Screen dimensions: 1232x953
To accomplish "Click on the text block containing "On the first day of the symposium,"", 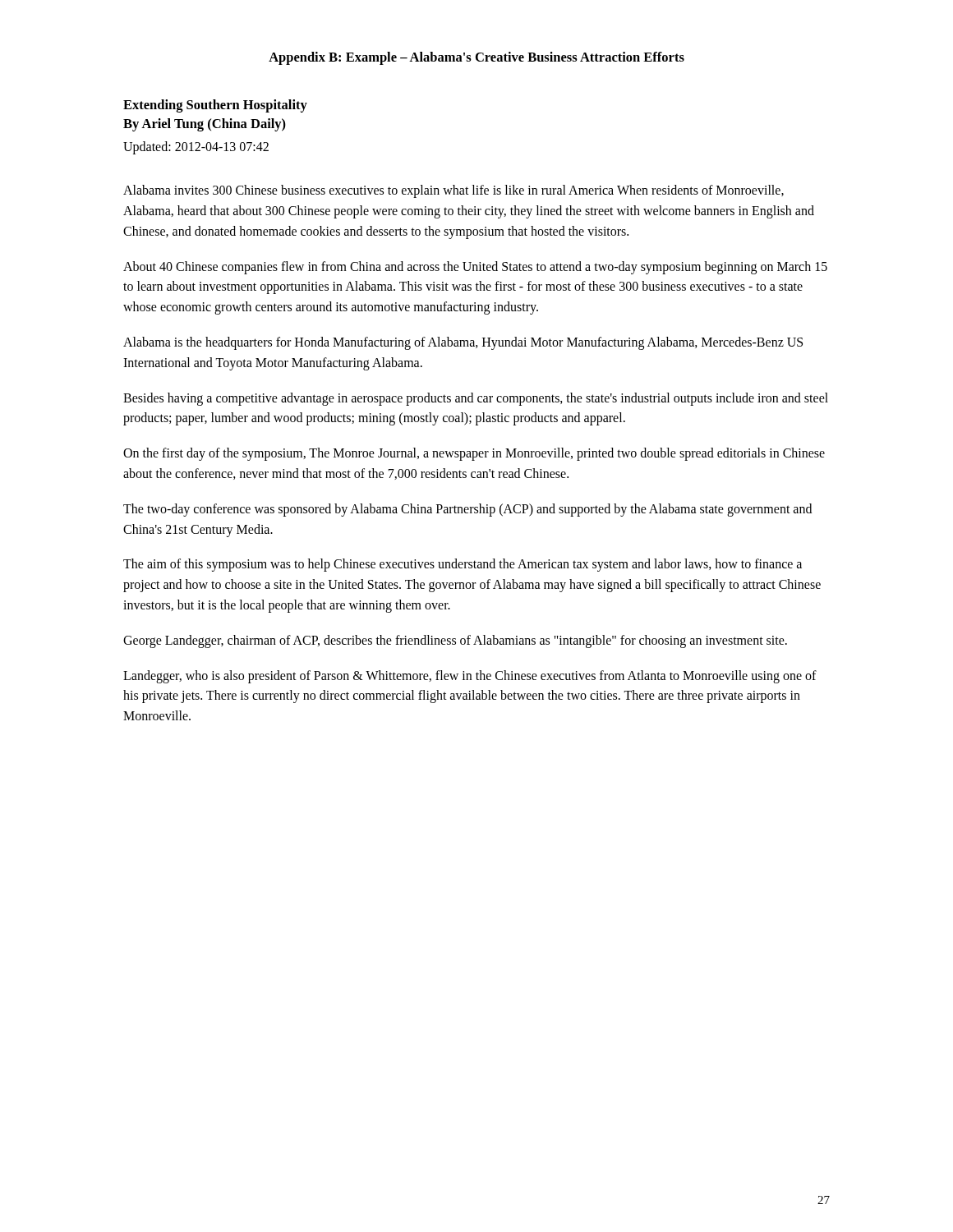I will pyautogui.click(x=474, y=463).
